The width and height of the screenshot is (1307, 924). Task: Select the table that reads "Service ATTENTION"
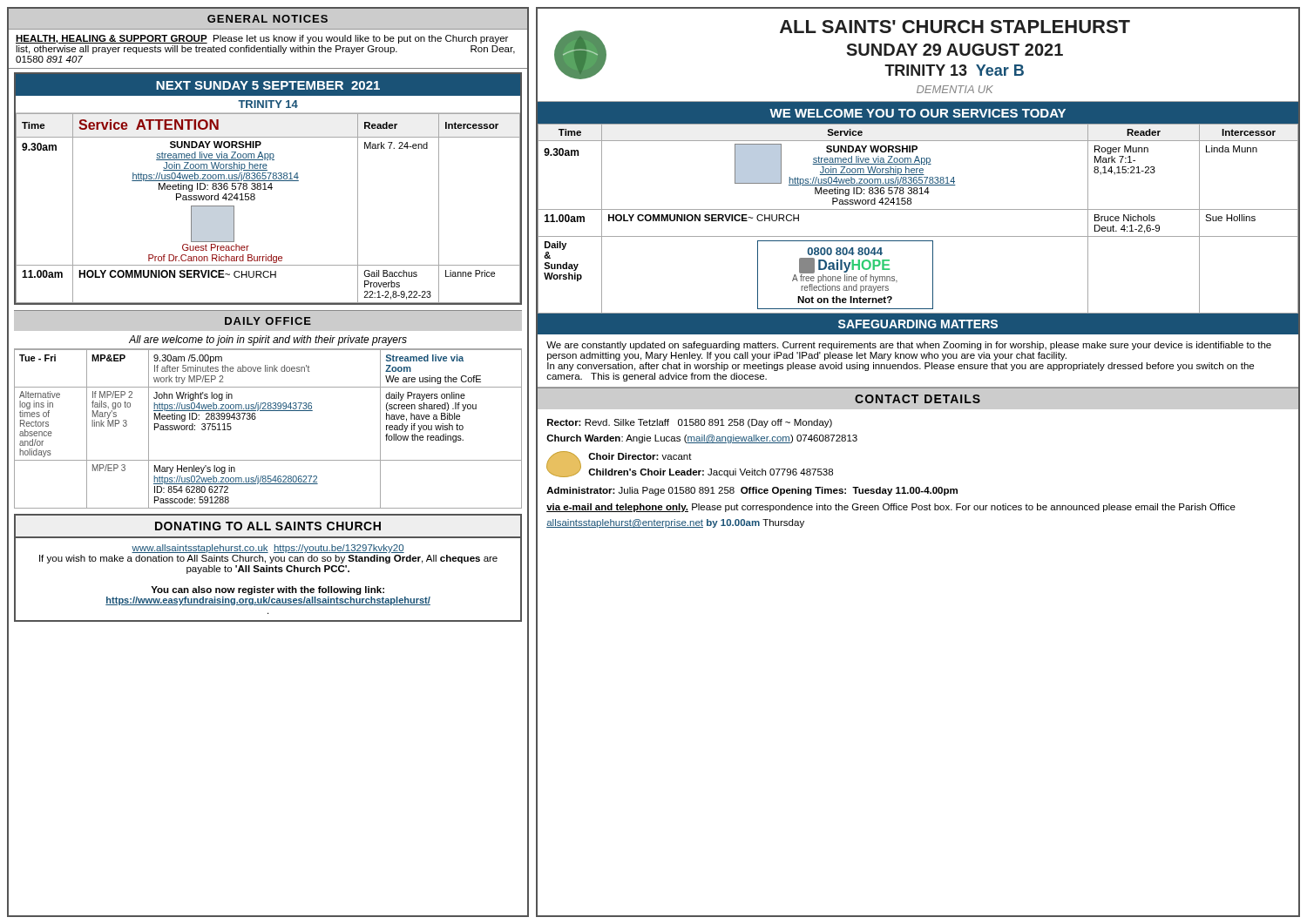tap(268, 208)
